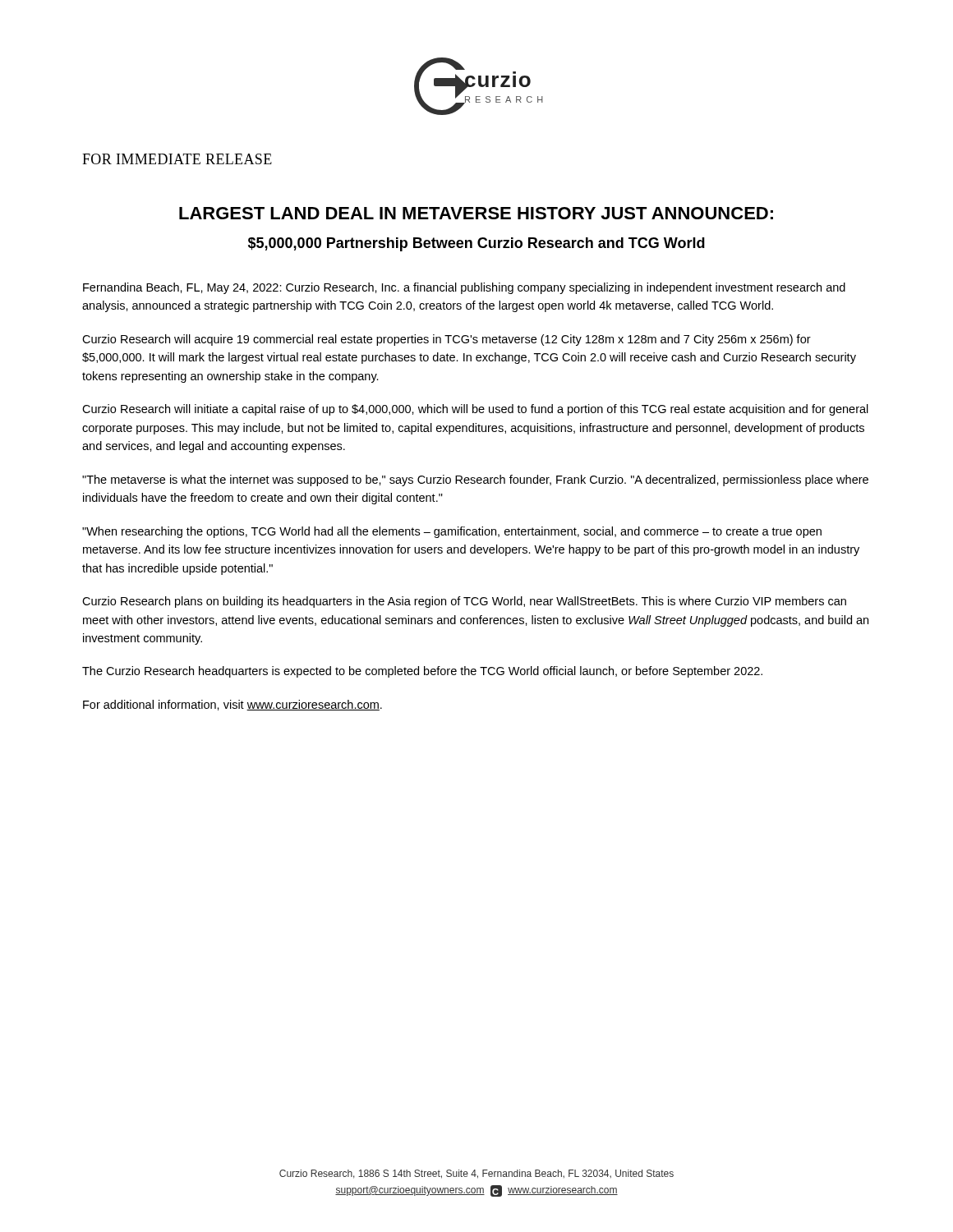The width and height of the screenshot is (953, 1232).
Task: Find the section header containing "FOR IMMEDIATE RELEASE"
Action: [x=177, y=159]
